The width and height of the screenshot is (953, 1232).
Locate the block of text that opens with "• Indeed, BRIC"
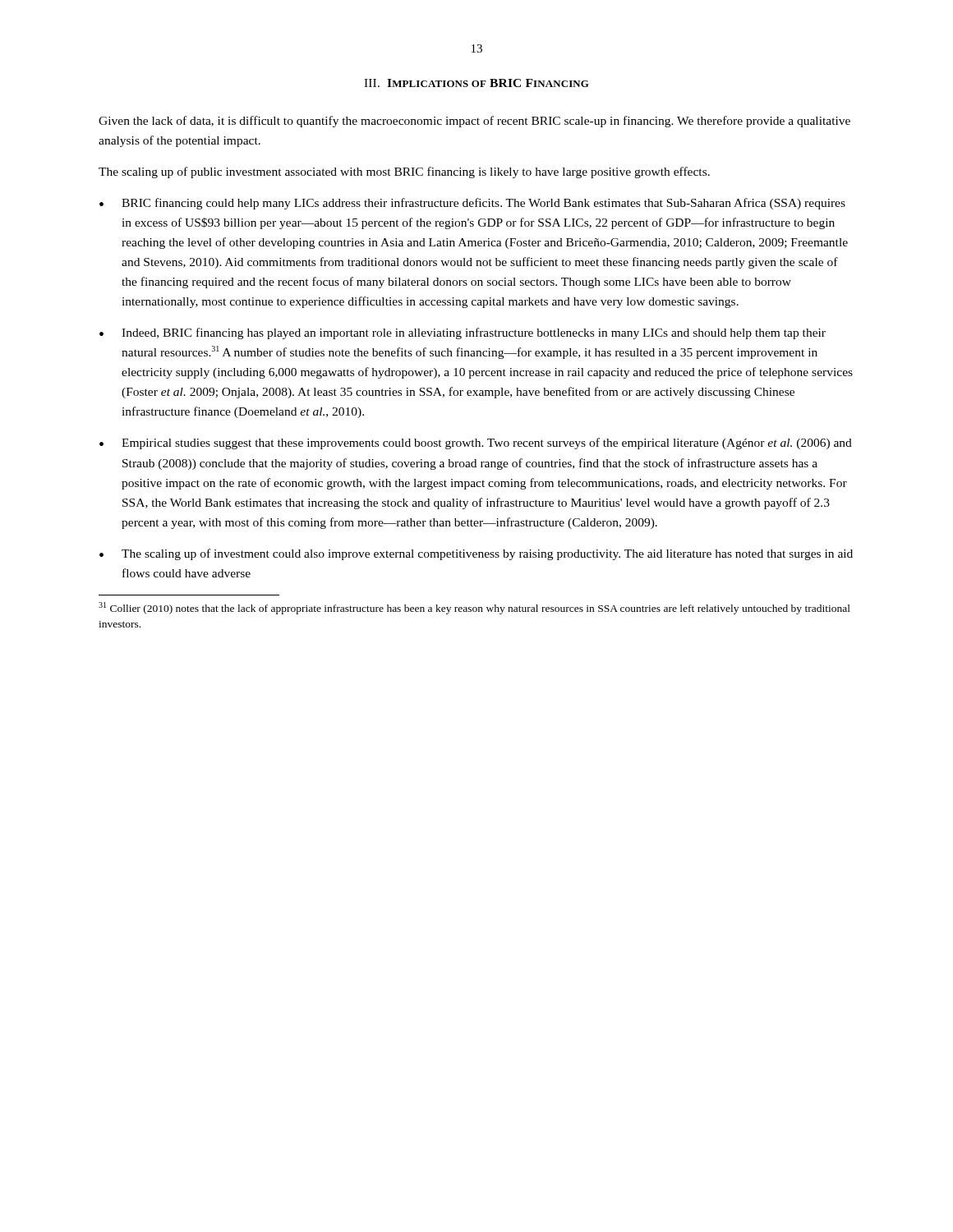click(476, 372)
